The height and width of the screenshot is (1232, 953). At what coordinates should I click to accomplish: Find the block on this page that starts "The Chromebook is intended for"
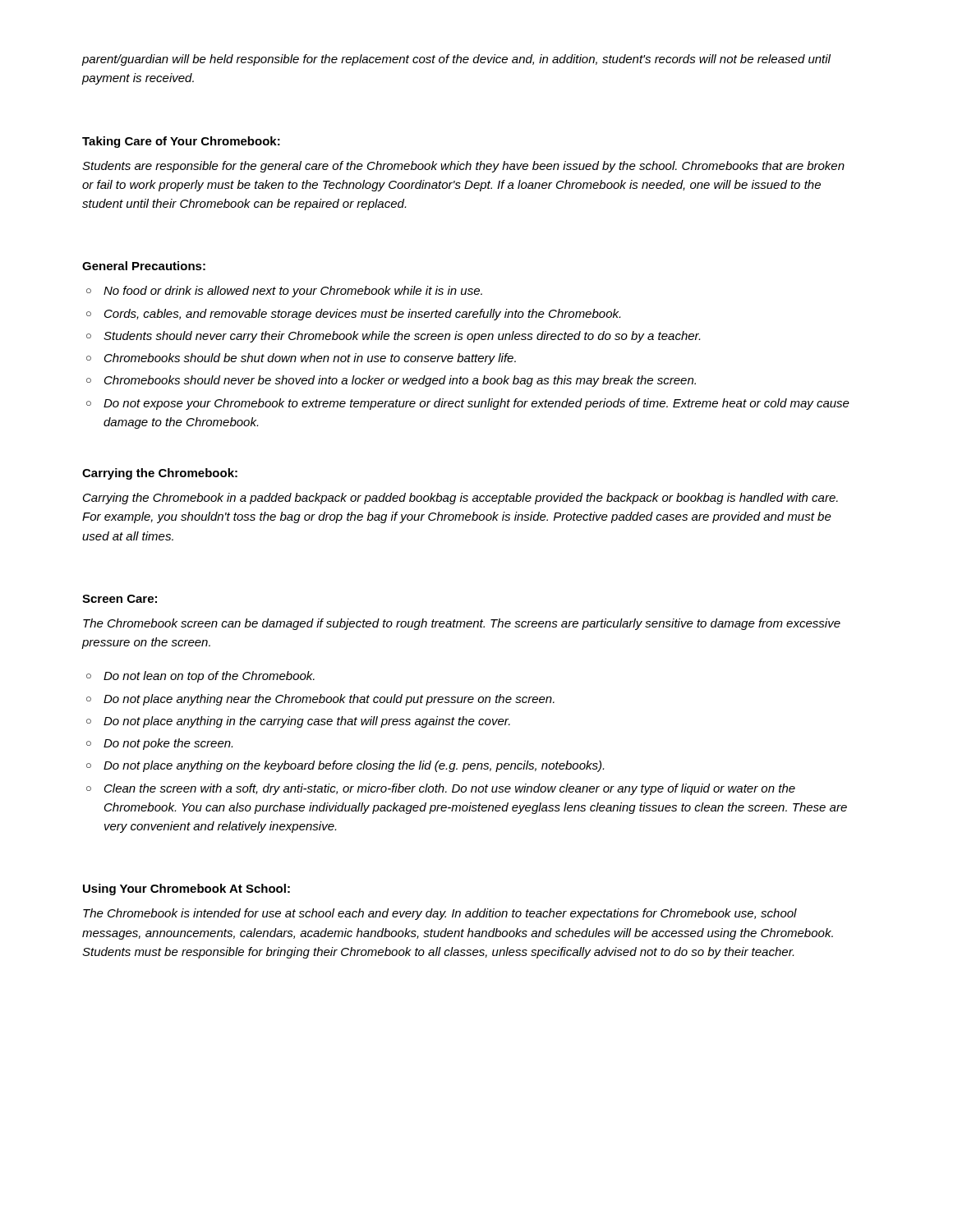click(x=458, y=932)
